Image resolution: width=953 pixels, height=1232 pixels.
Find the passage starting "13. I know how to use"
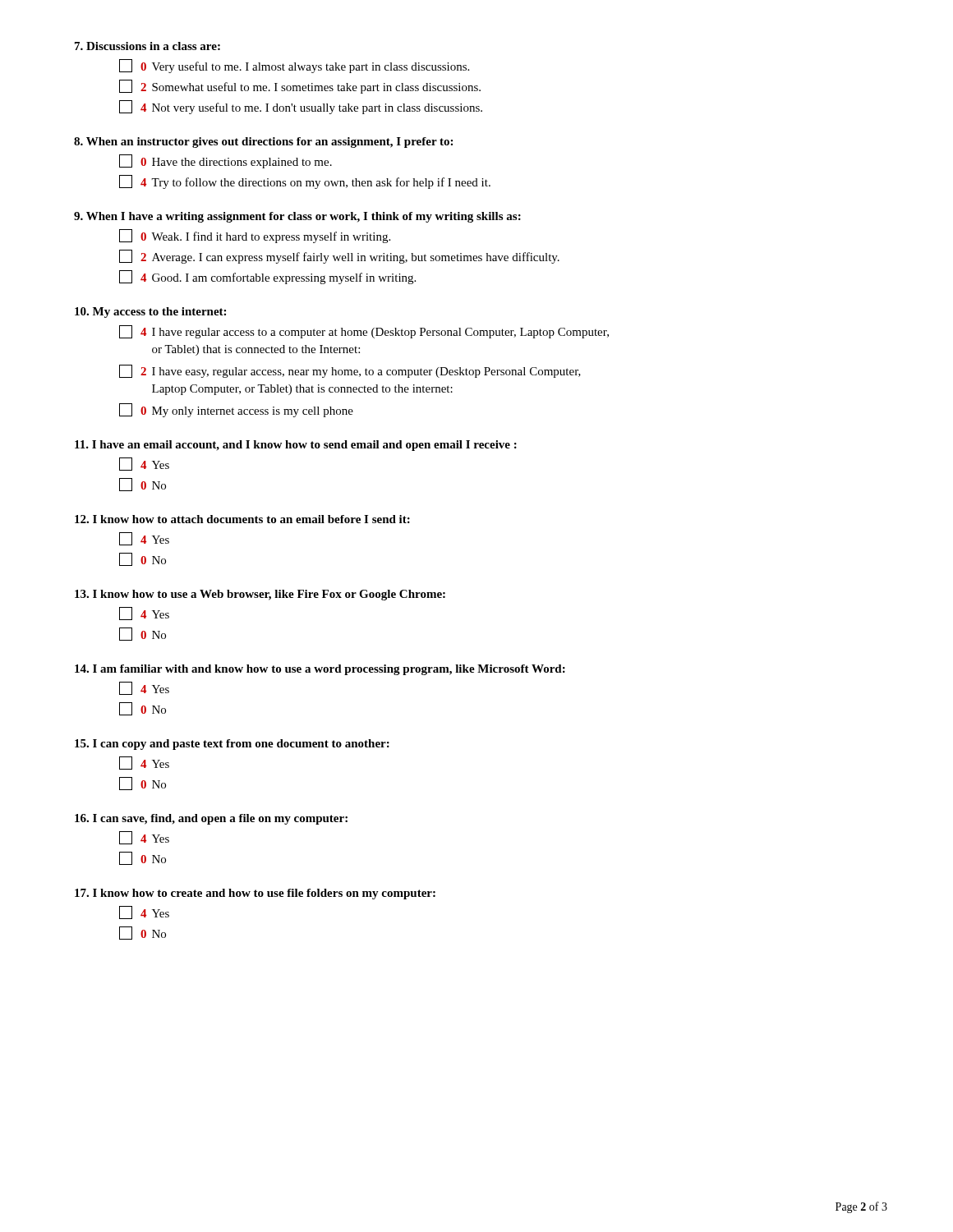[260, 595]
